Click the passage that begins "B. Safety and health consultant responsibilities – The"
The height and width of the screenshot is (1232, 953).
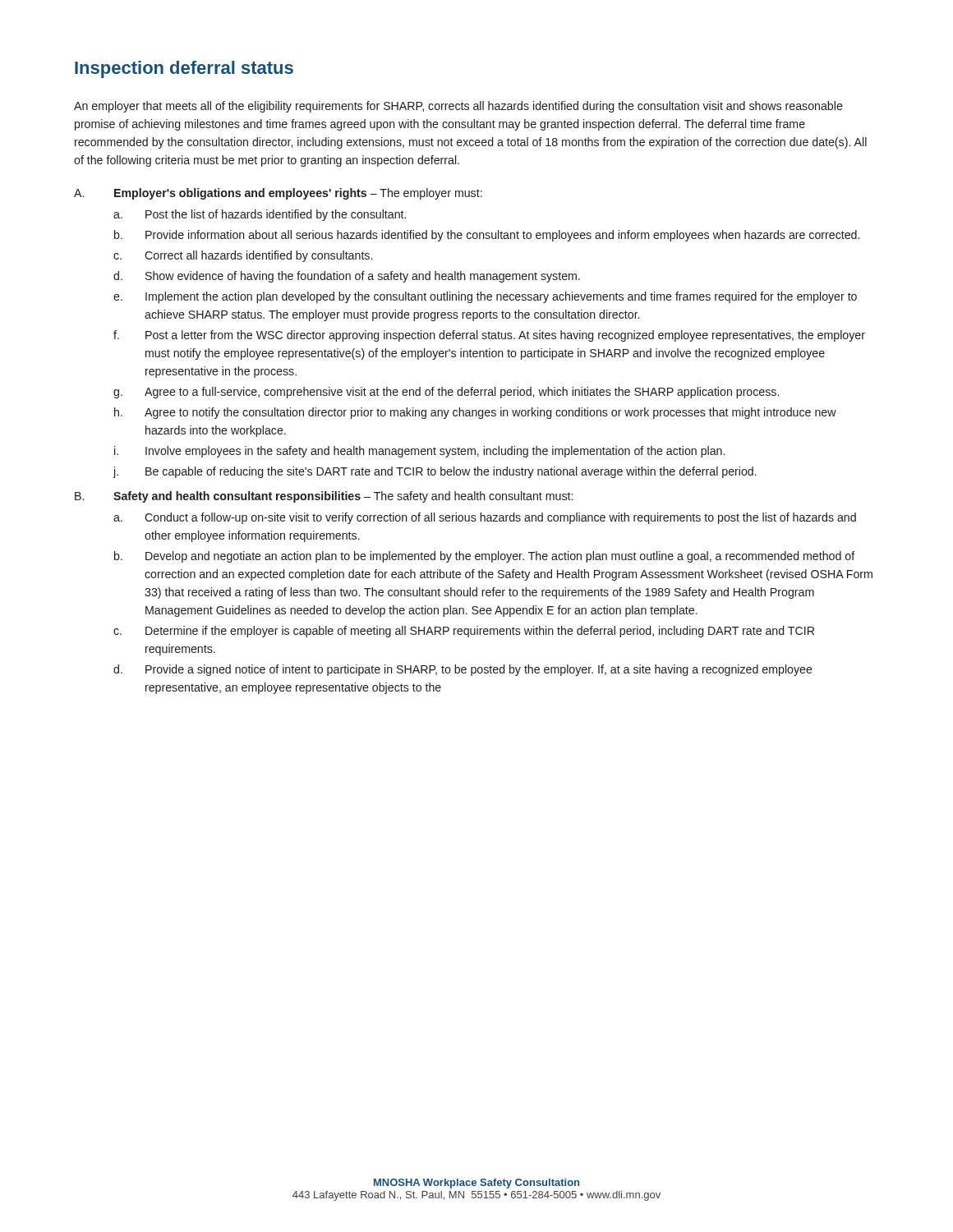click(476, 593)
